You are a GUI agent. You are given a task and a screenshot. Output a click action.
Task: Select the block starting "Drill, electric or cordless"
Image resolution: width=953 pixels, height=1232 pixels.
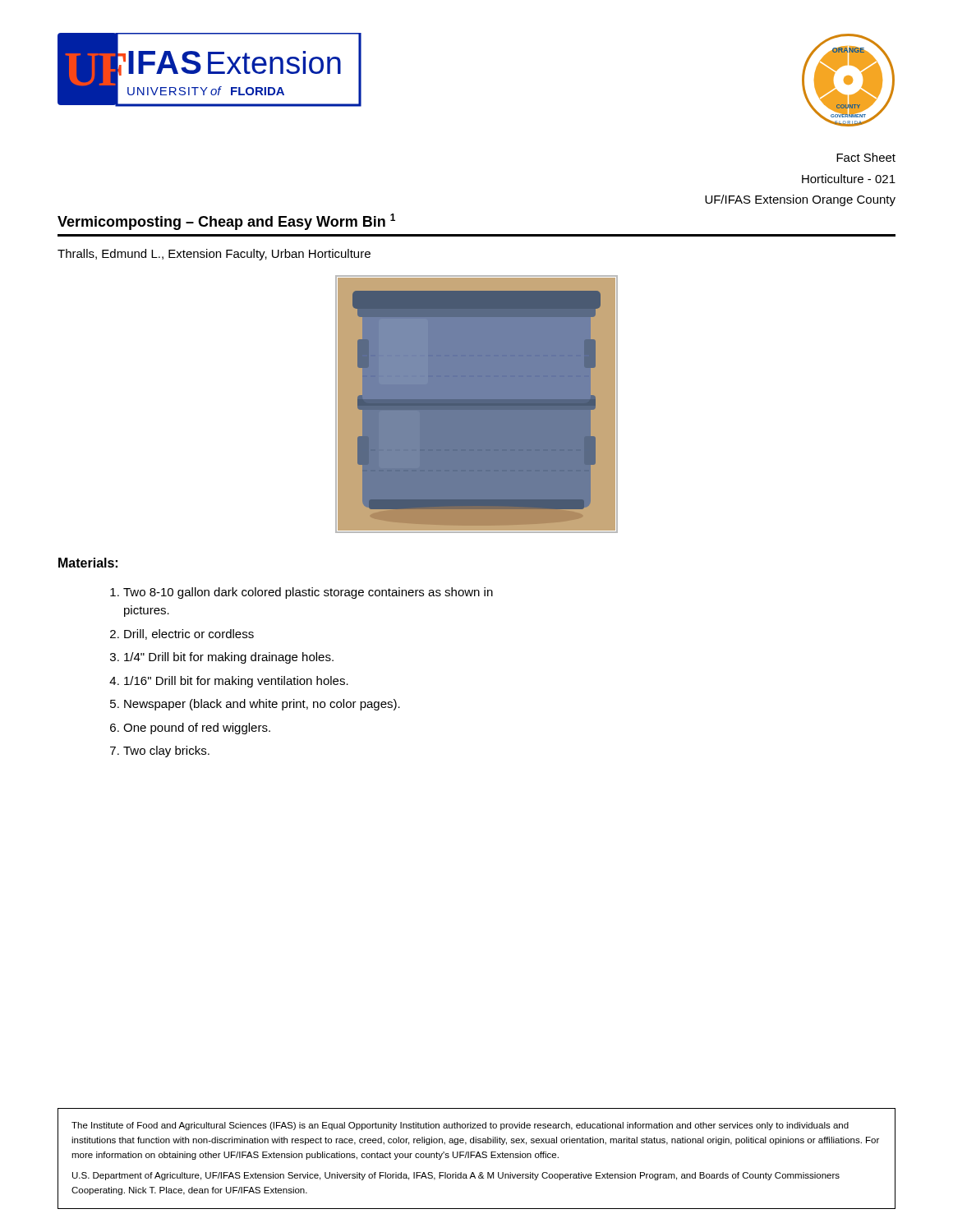(189, 633)
